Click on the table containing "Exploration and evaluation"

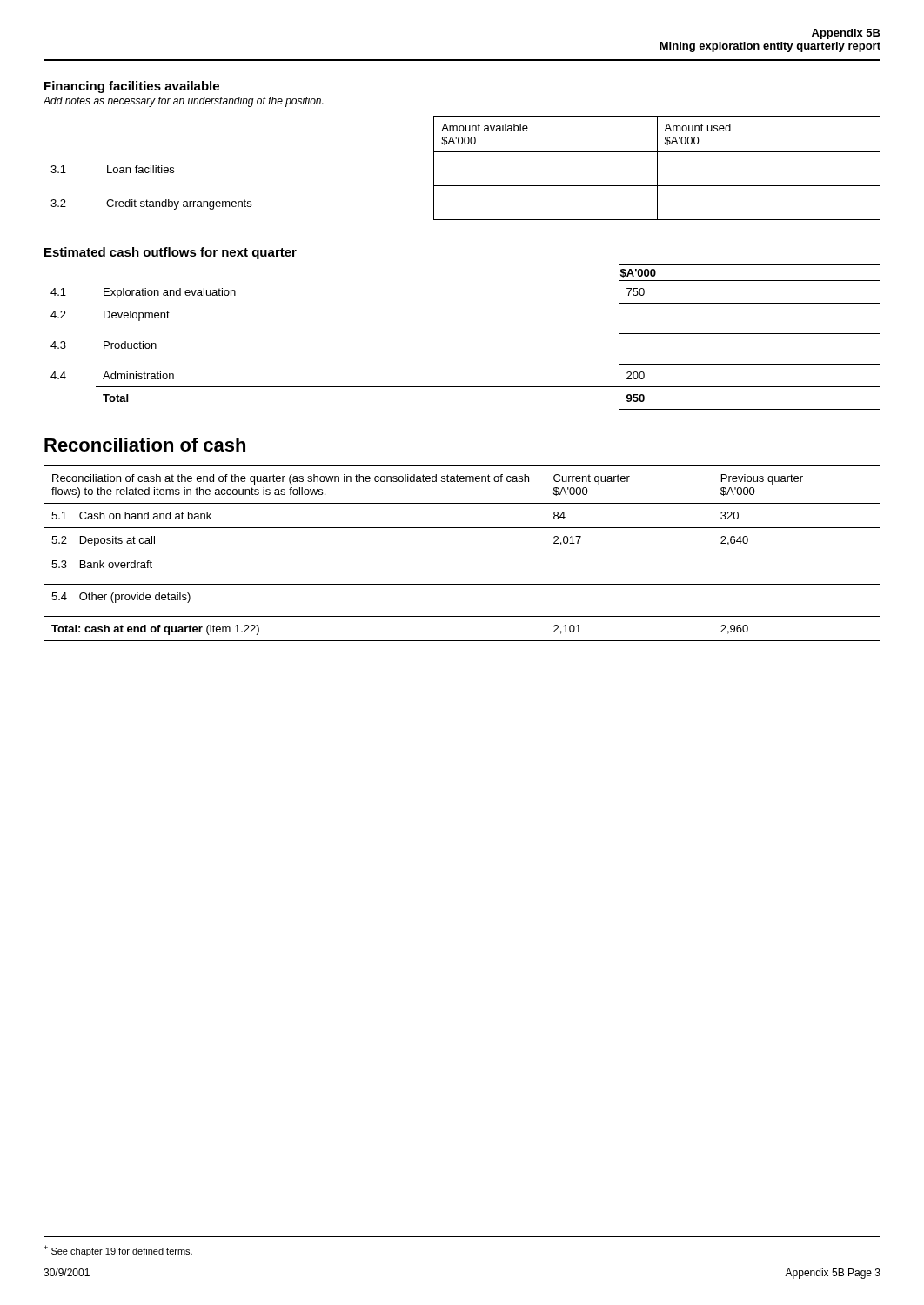click(462, 337)
